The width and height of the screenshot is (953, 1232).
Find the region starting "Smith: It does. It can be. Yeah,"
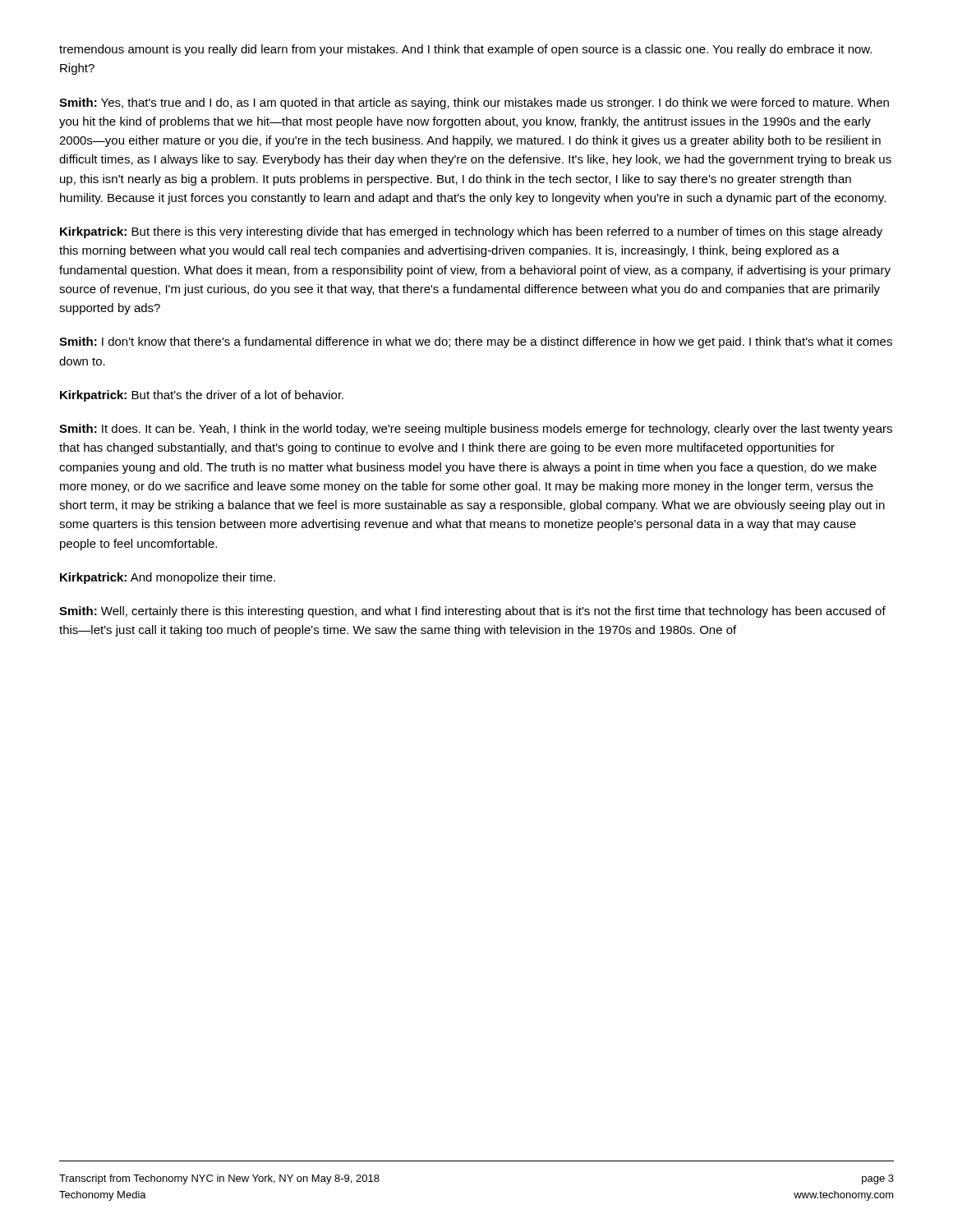476,486
